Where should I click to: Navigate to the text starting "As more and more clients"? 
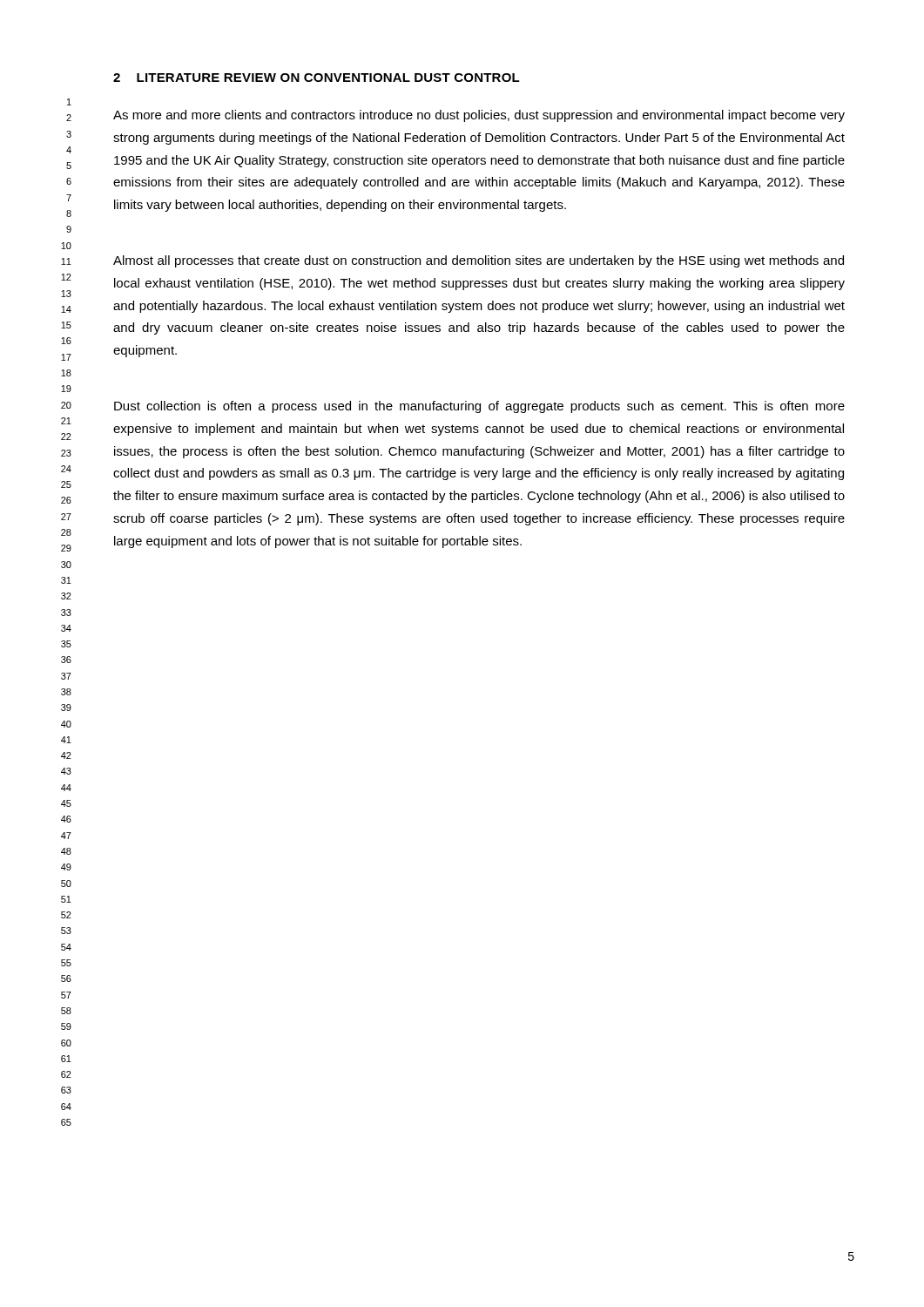pos(479,160)
